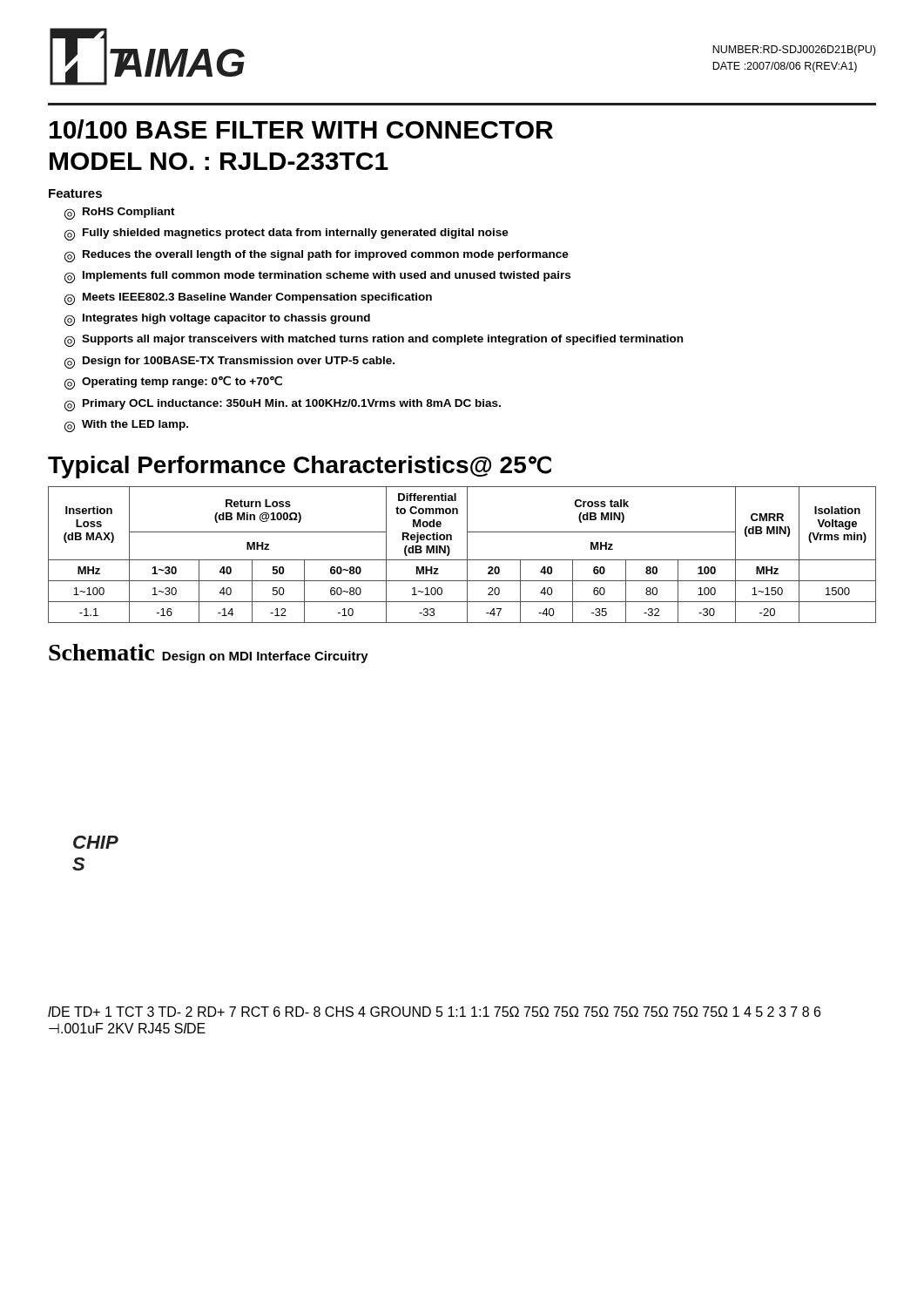Image resolution: width=924 pixels, height=1307 pixels.
Task: Select the list item with the text "◎Integrates high voltage capacitor to chassis ground"
Action: point(217,320)
